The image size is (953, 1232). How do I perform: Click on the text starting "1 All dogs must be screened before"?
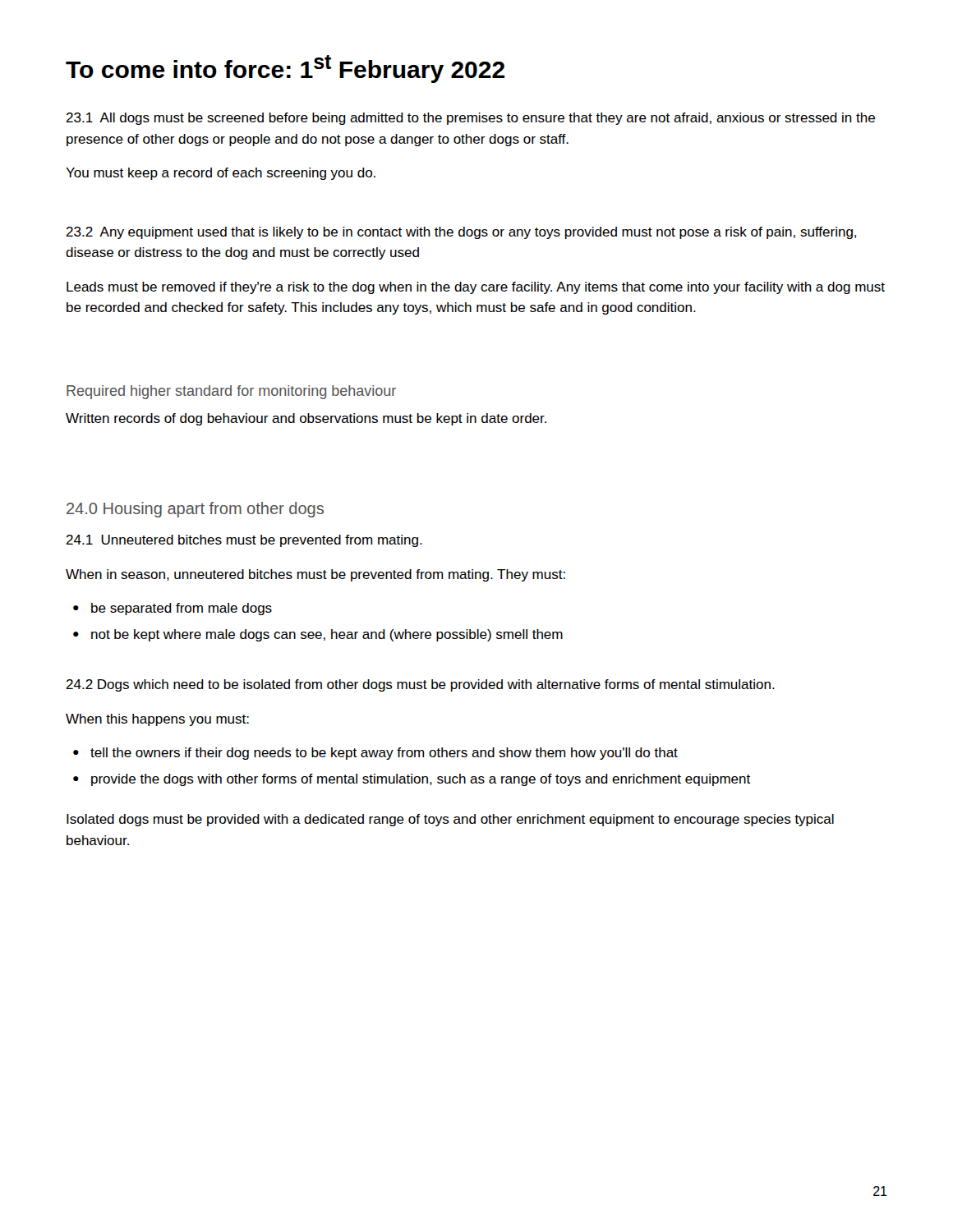(x=471, y=128)
